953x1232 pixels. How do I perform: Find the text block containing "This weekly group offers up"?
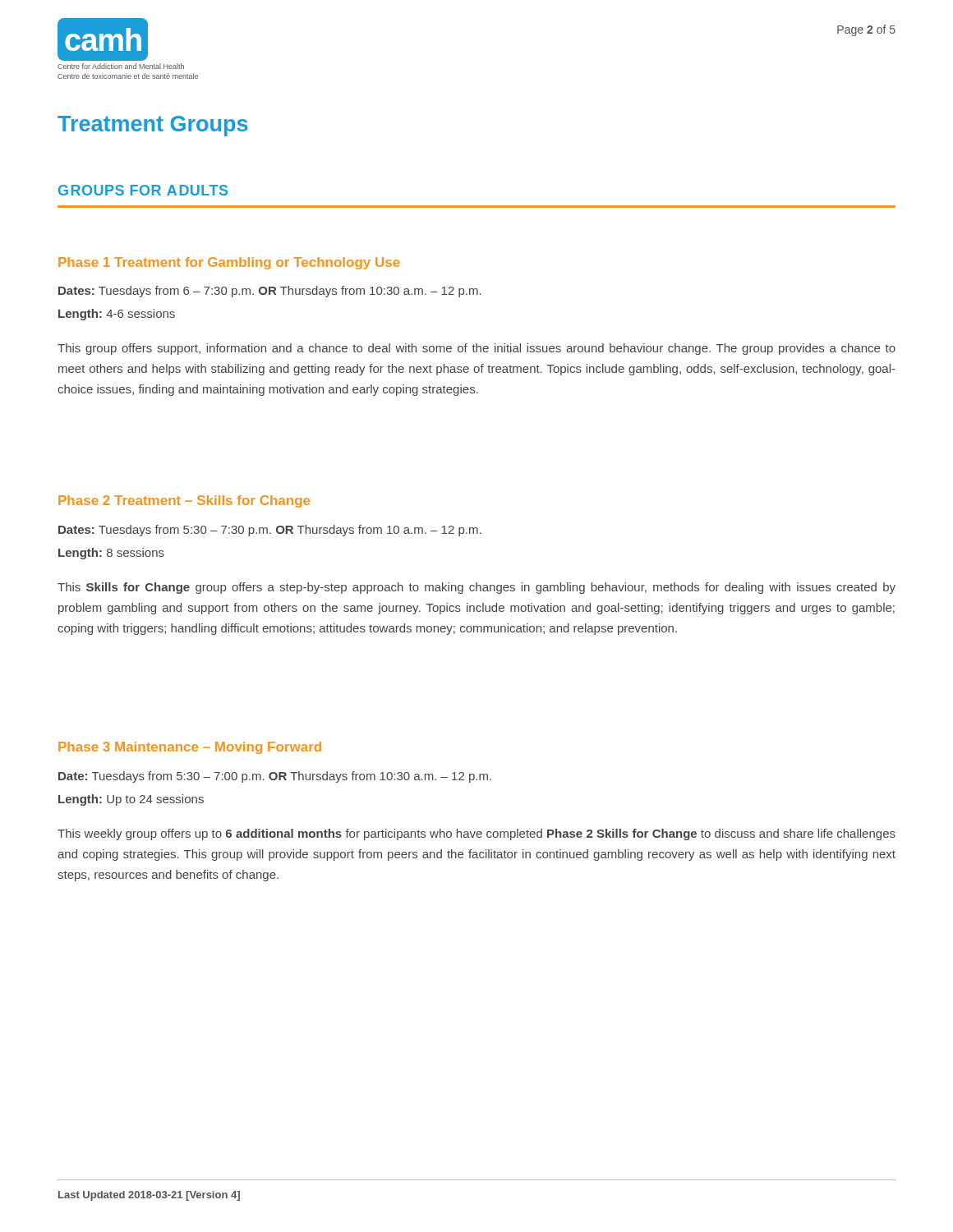[476, 854]
